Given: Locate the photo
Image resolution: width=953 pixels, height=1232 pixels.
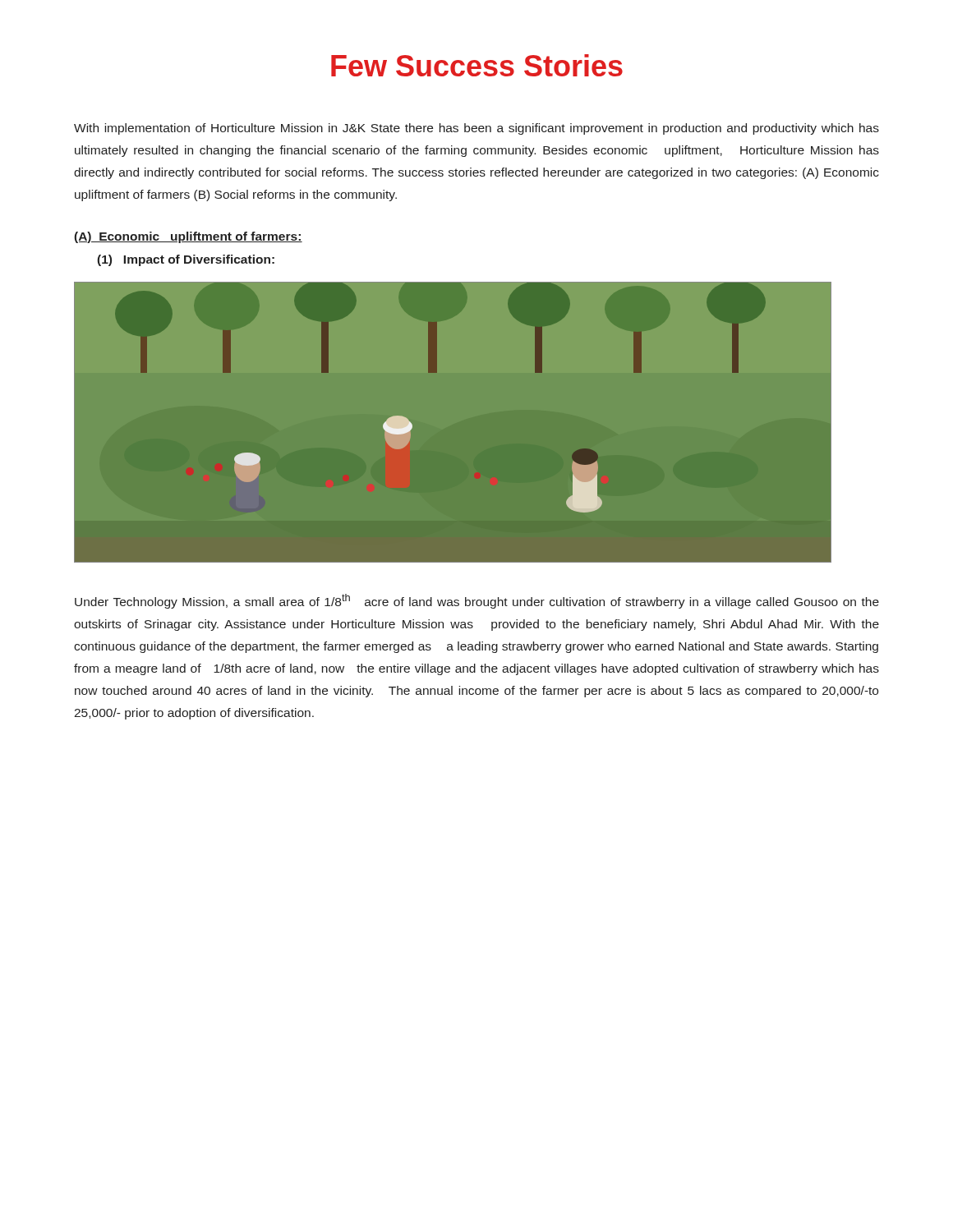Looking at the screenshot, I should pos(476,422).
